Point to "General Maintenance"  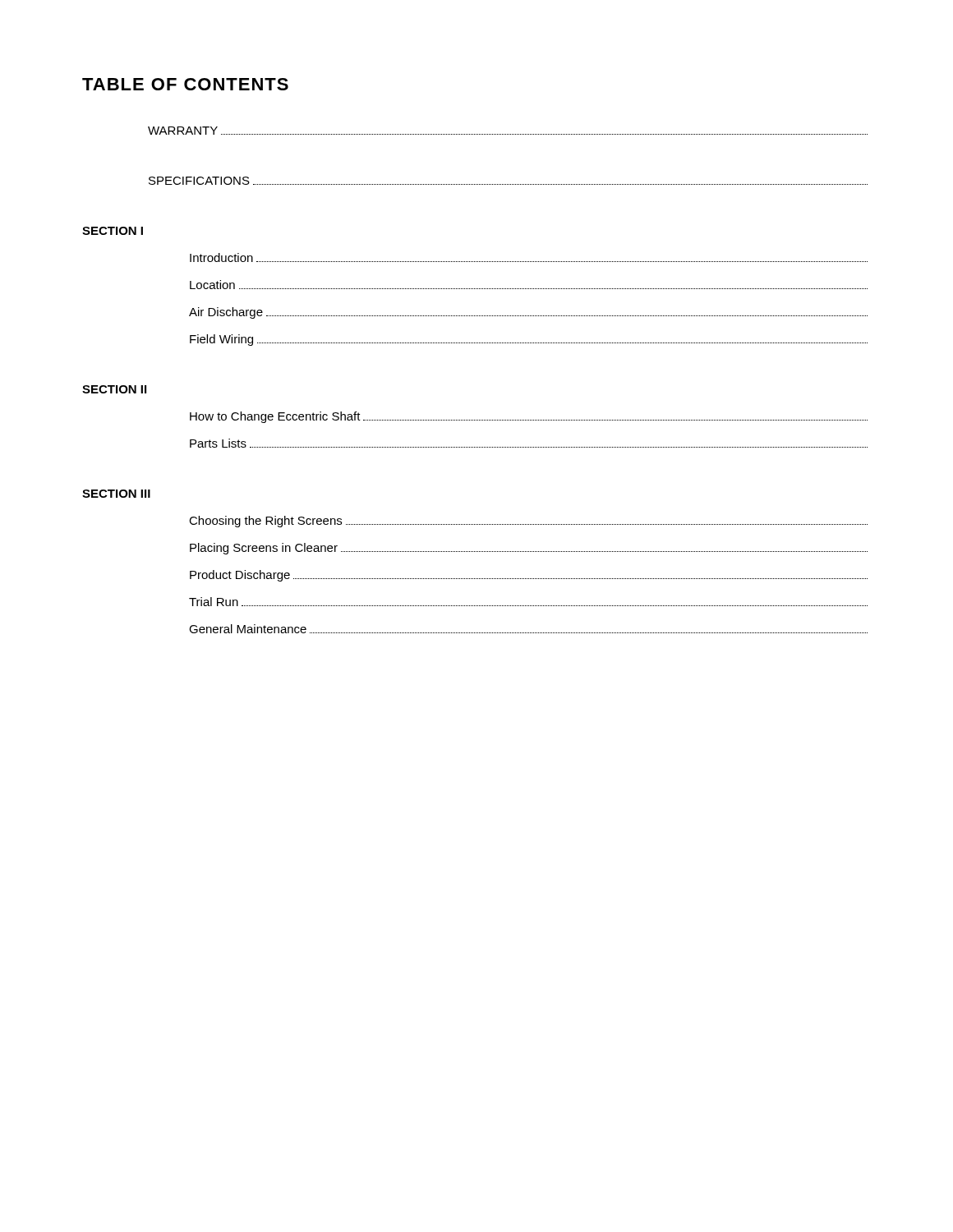click(528, 629)
